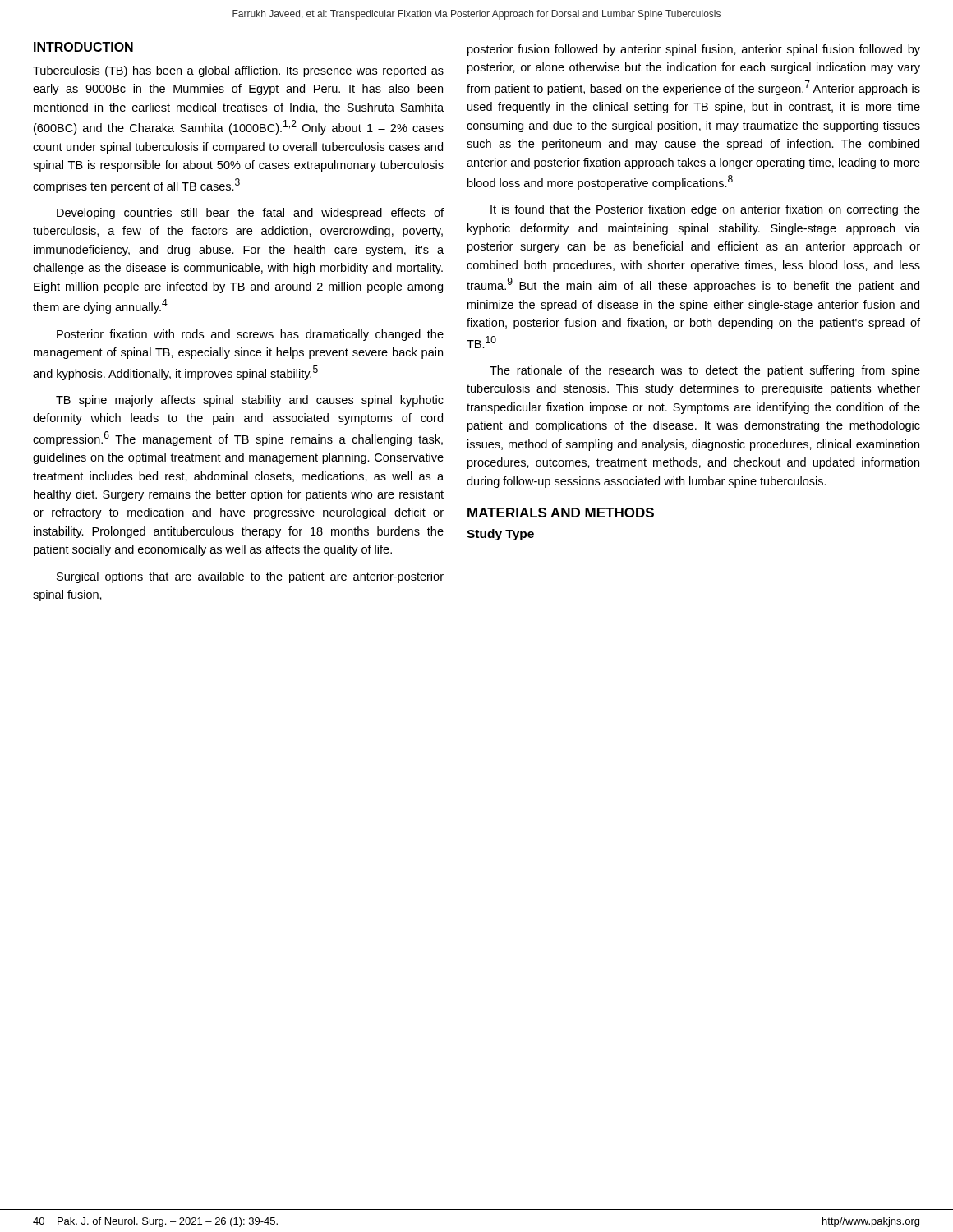Where does it say "MATERIALS AND METHODS"?
Screen dimensions: 1232x953
[x=561, y=513]
